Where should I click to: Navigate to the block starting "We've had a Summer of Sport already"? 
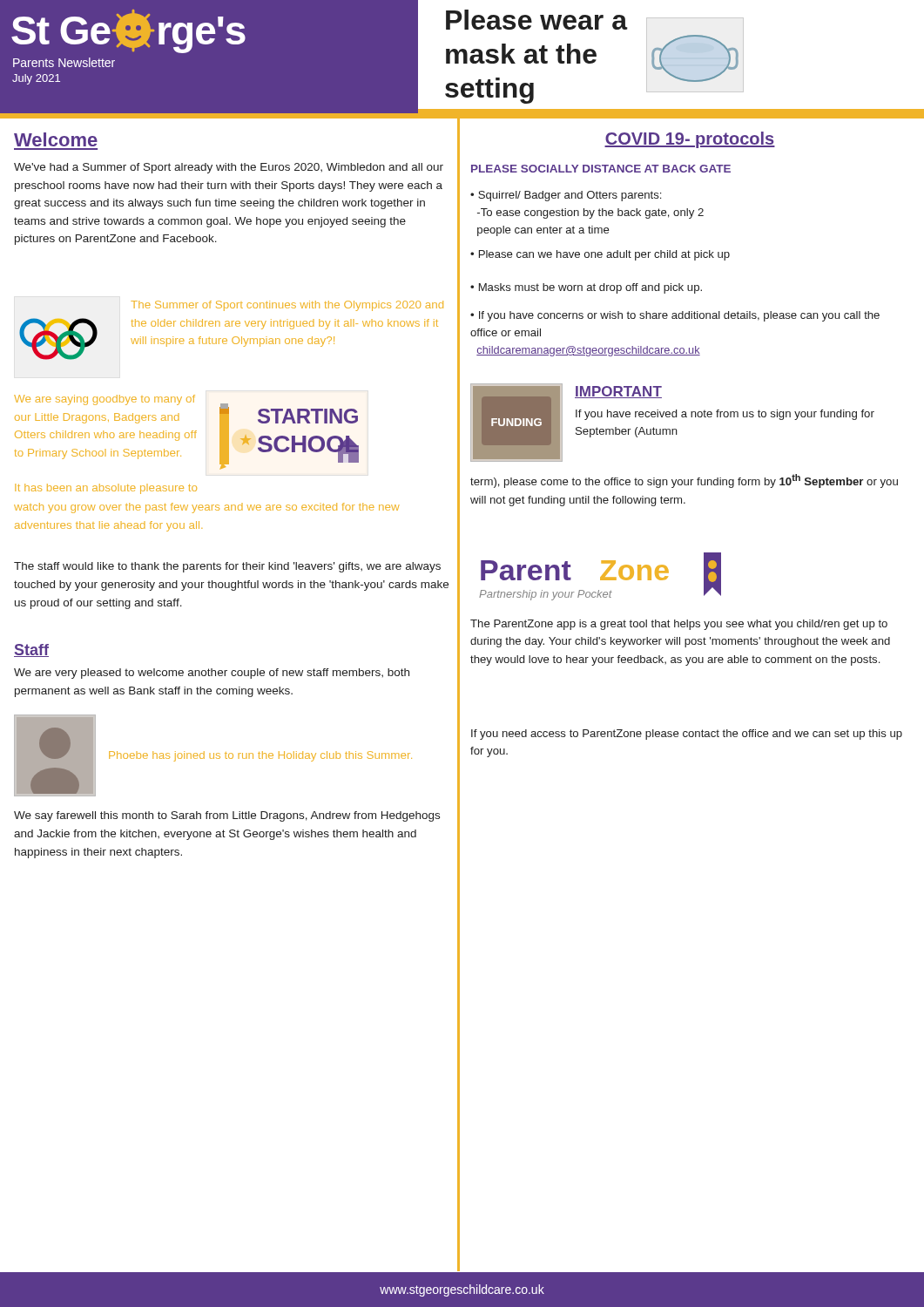tap(229, 203)
